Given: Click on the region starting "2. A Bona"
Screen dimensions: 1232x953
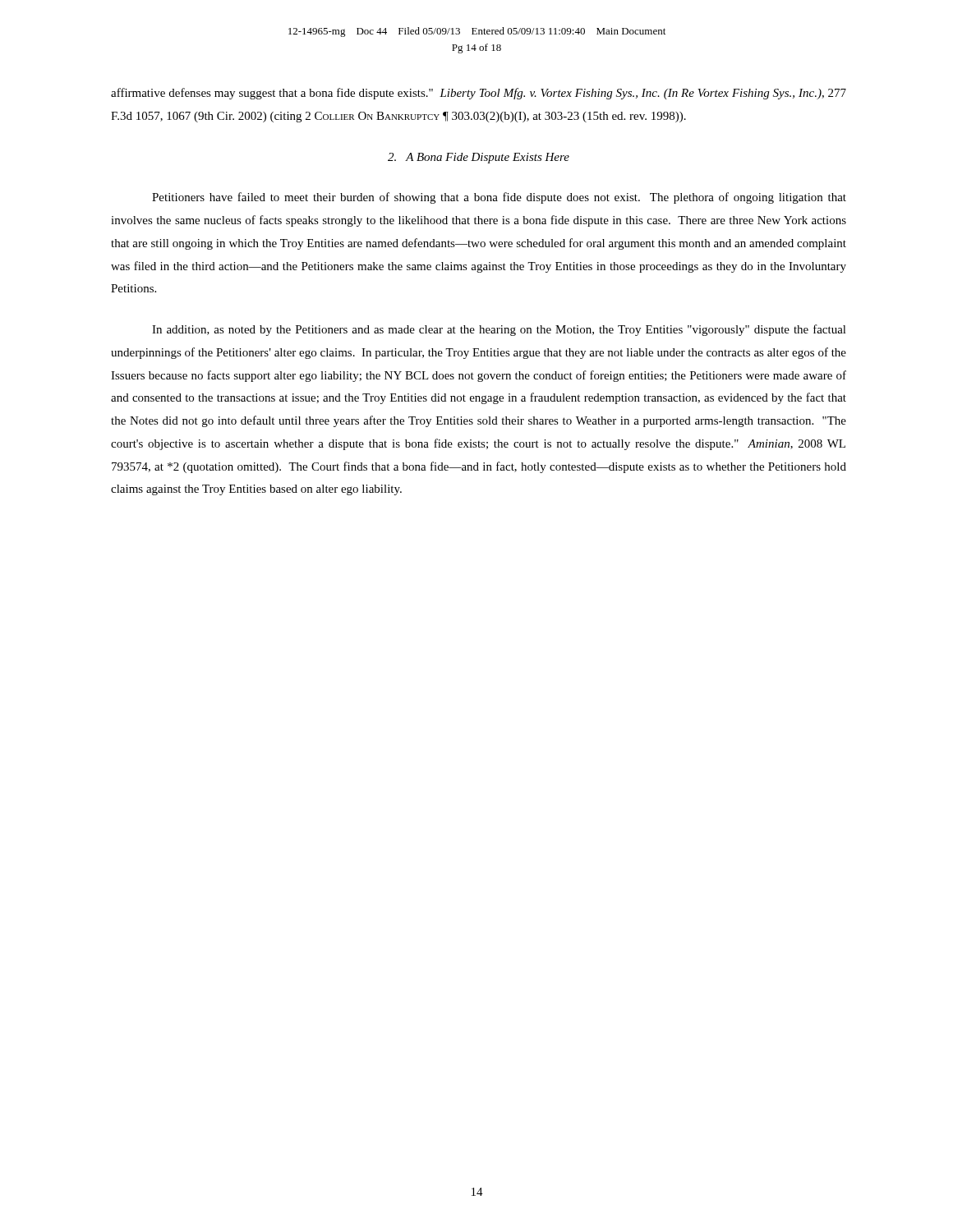Looking at the screenshot, I should point(479,156).
